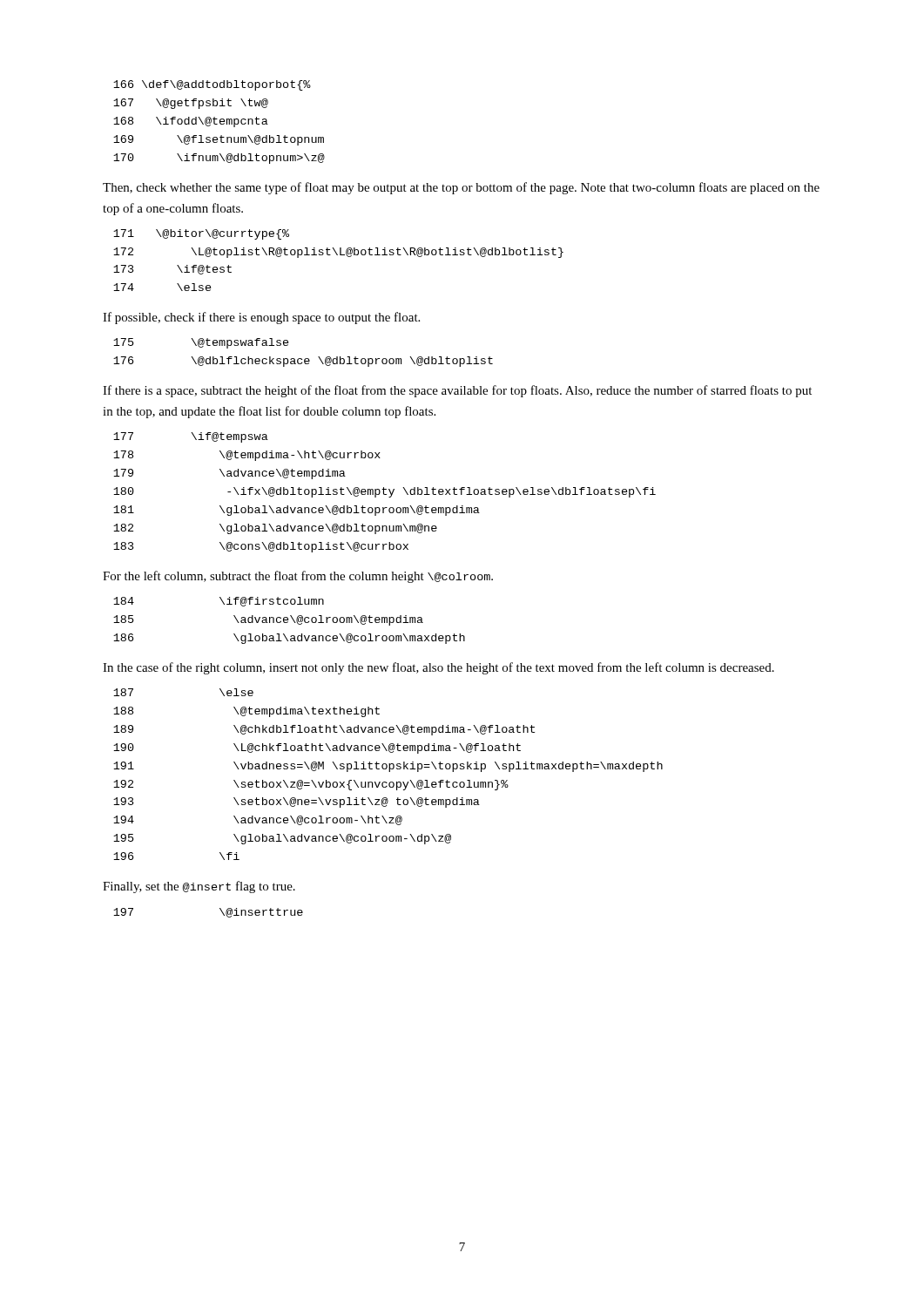924x1307 pixels.
Task: Select the text with the text "Finally, set the @insert flag to true."
Action: [x=199, y=887]
